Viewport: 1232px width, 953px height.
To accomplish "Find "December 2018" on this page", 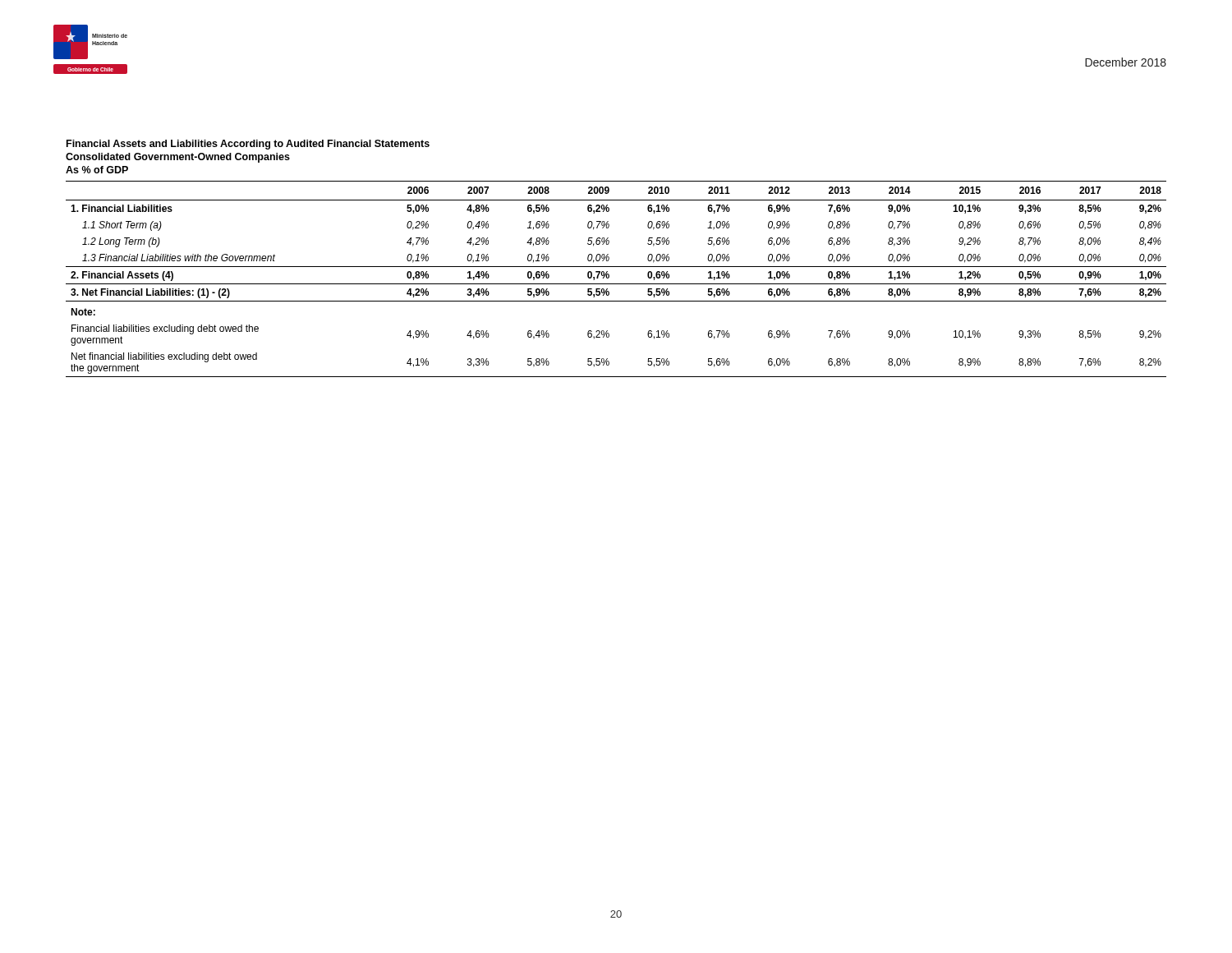I will pyautogui.click(x=1125, y=62).
